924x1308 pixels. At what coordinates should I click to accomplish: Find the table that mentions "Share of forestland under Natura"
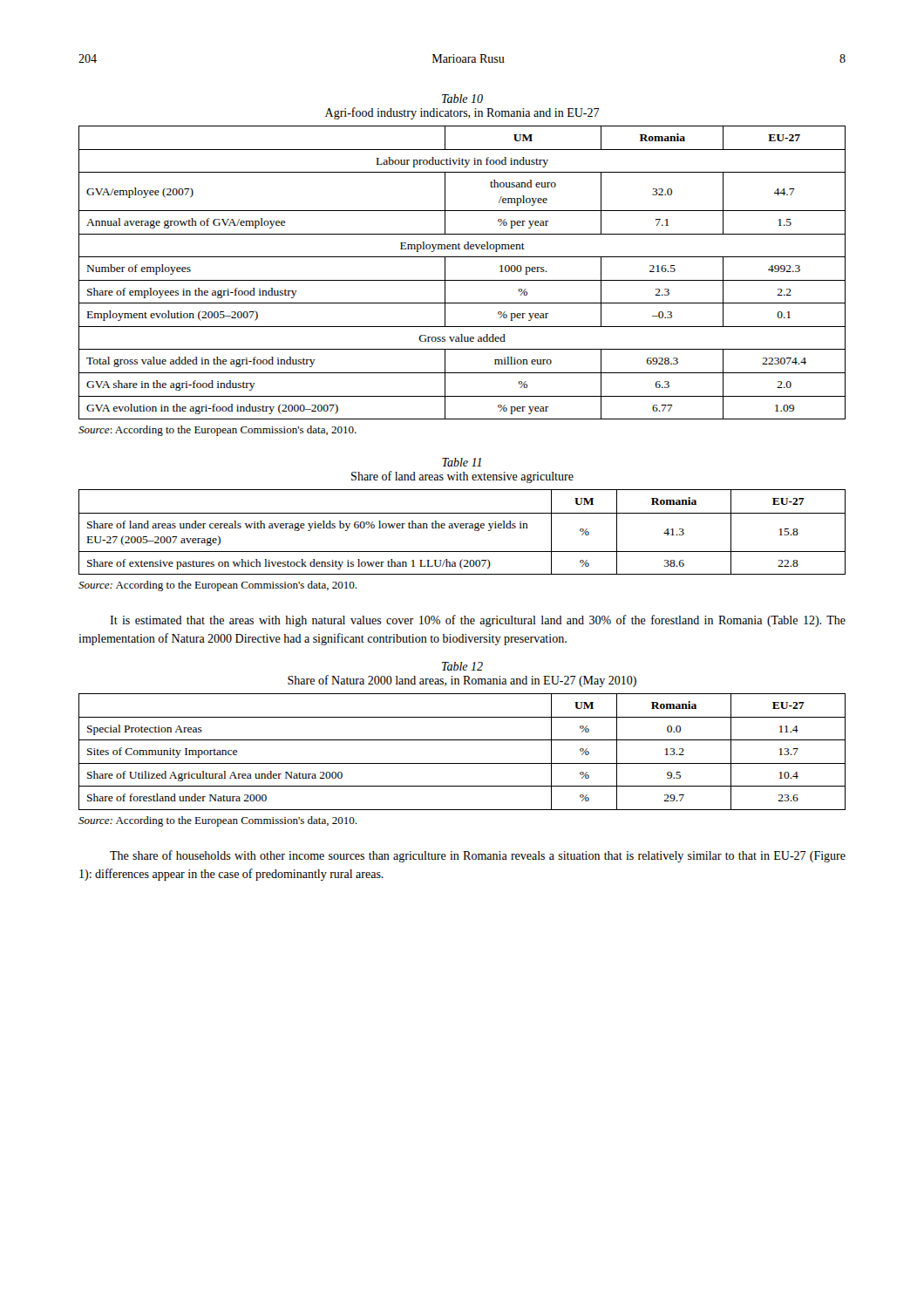pos(462,752)
